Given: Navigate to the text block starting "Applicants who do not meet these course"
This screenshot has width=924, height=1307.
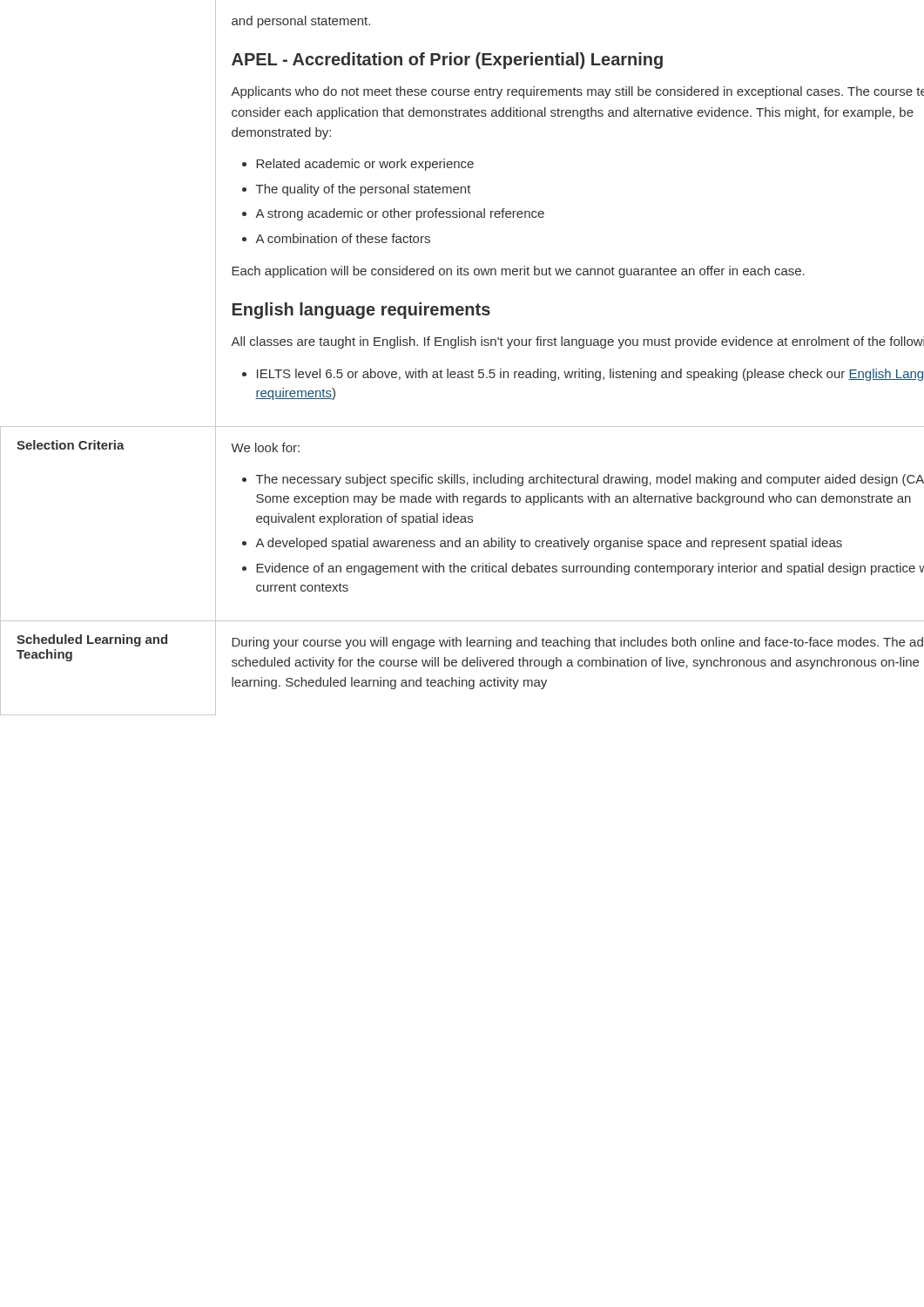Looking at the screenshot, I should [578, 112].
